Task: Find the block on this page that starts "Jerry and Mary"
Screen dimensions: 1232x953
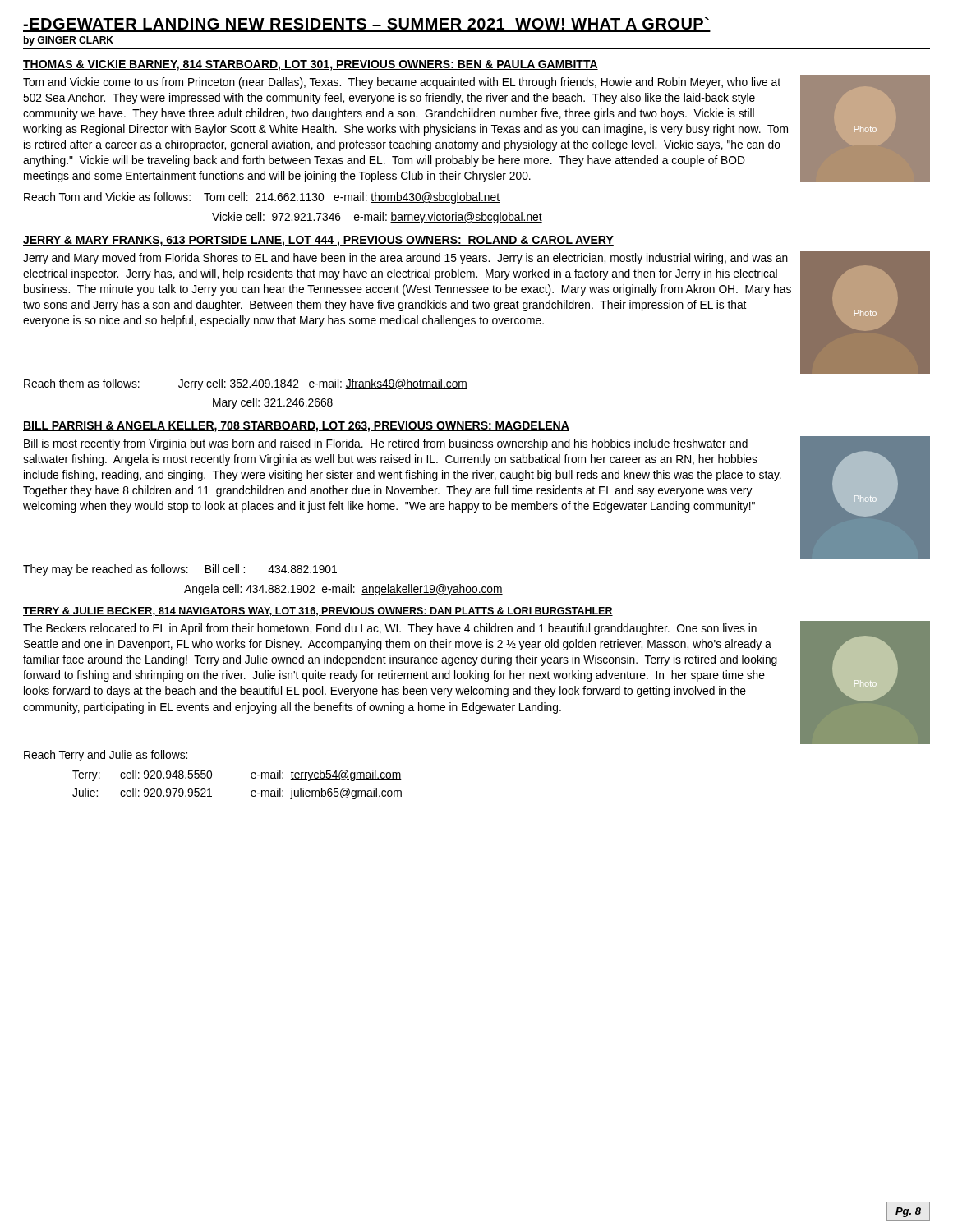Action: click(407, 289)
